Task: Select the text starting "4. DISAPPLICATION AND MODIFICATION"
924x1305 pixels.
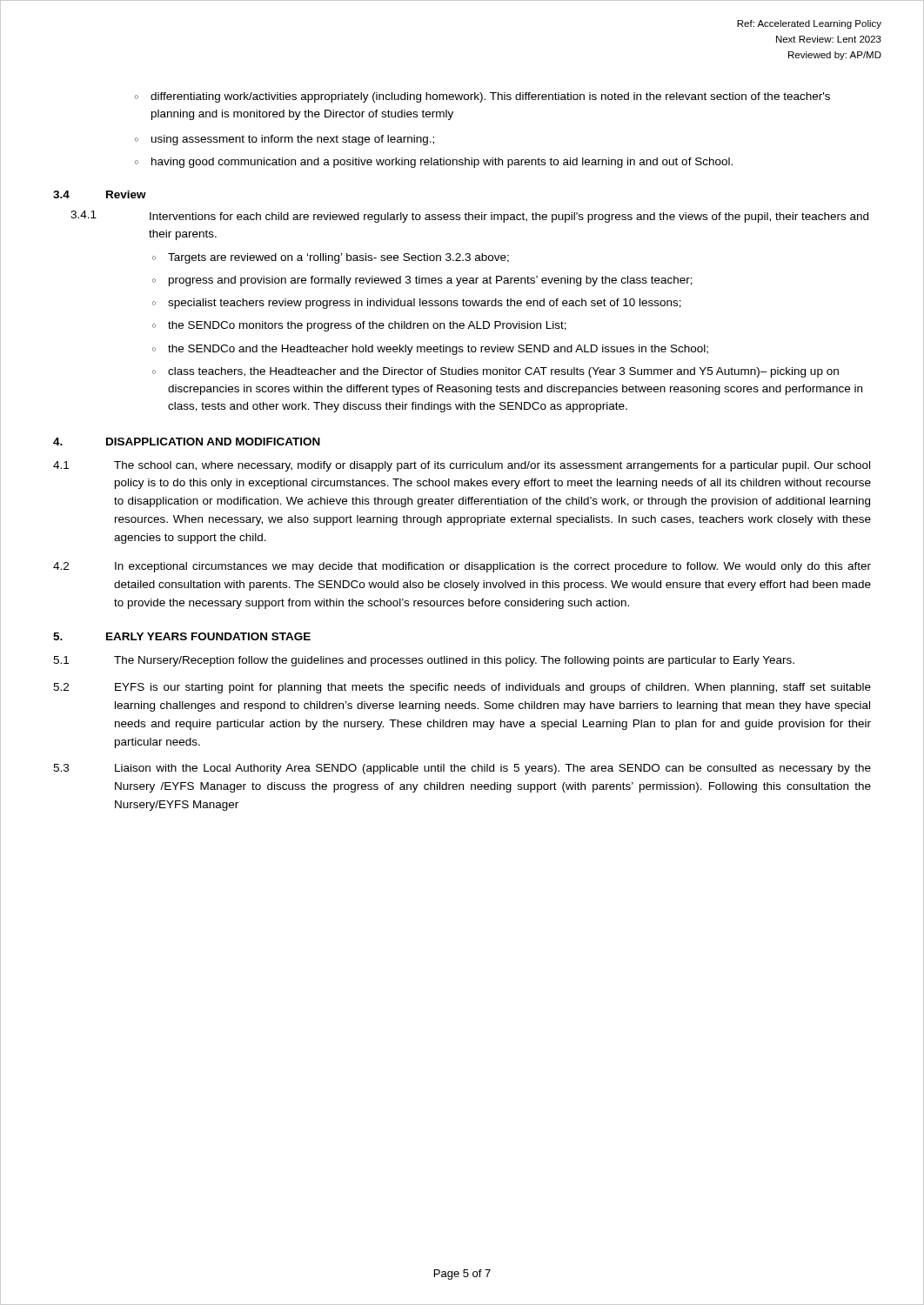Action: [x=187, y=442]
